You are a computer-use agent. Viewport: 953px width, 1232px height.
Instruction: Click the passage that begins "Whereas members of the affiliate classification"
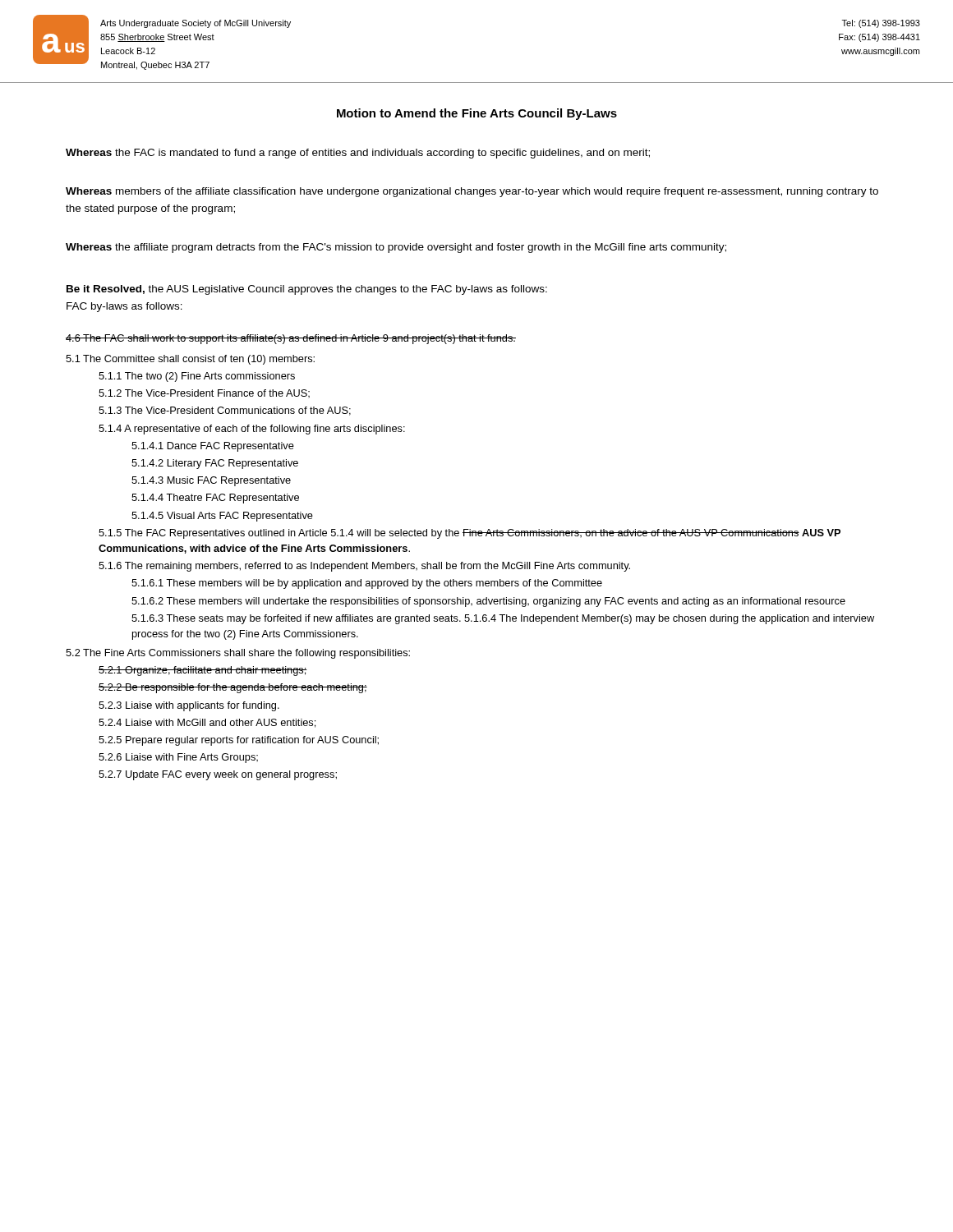pyautogui.click(x=472, y=200)
